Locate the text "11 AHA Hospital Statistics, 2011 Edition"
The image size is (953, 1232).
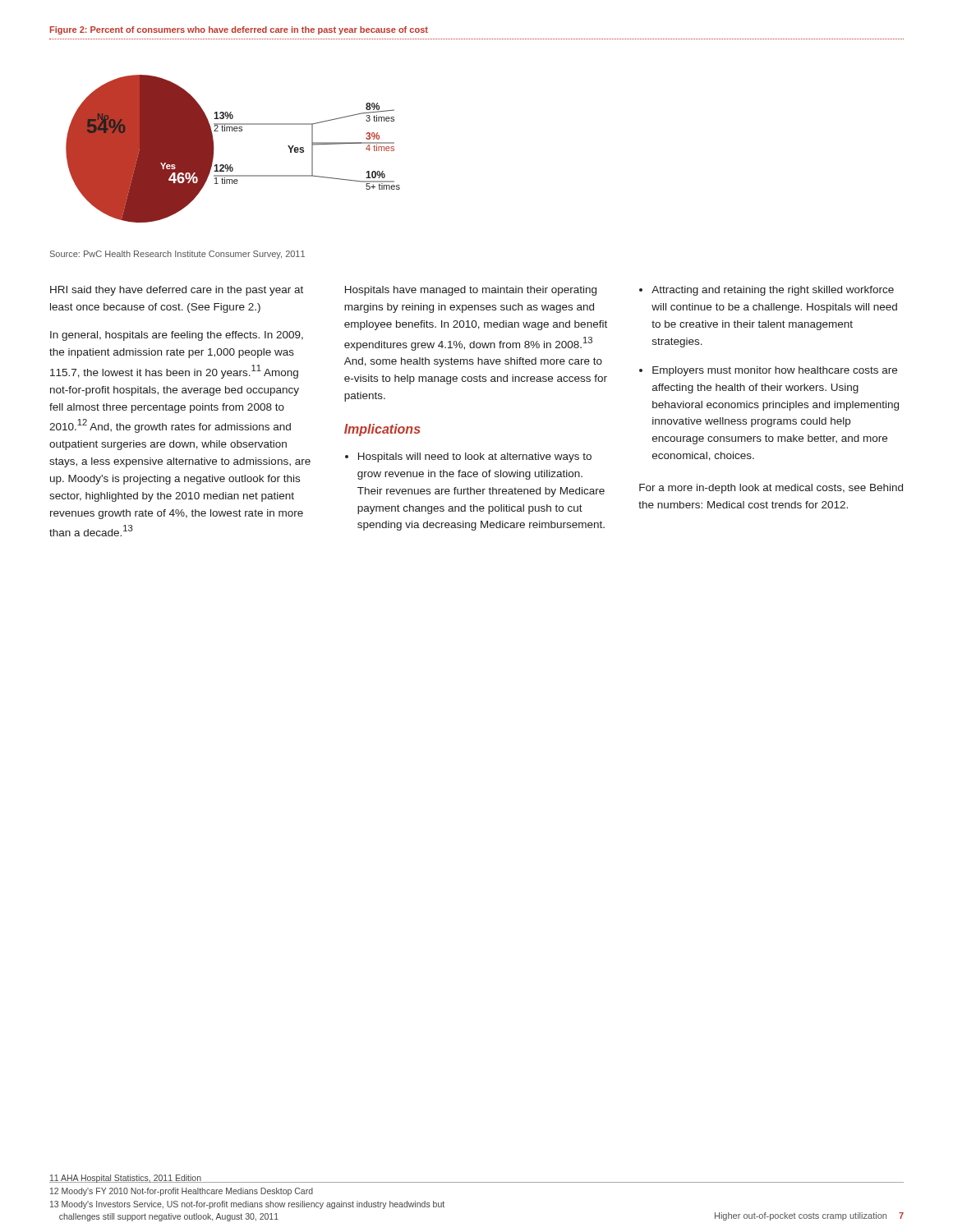coord(125,1178)
